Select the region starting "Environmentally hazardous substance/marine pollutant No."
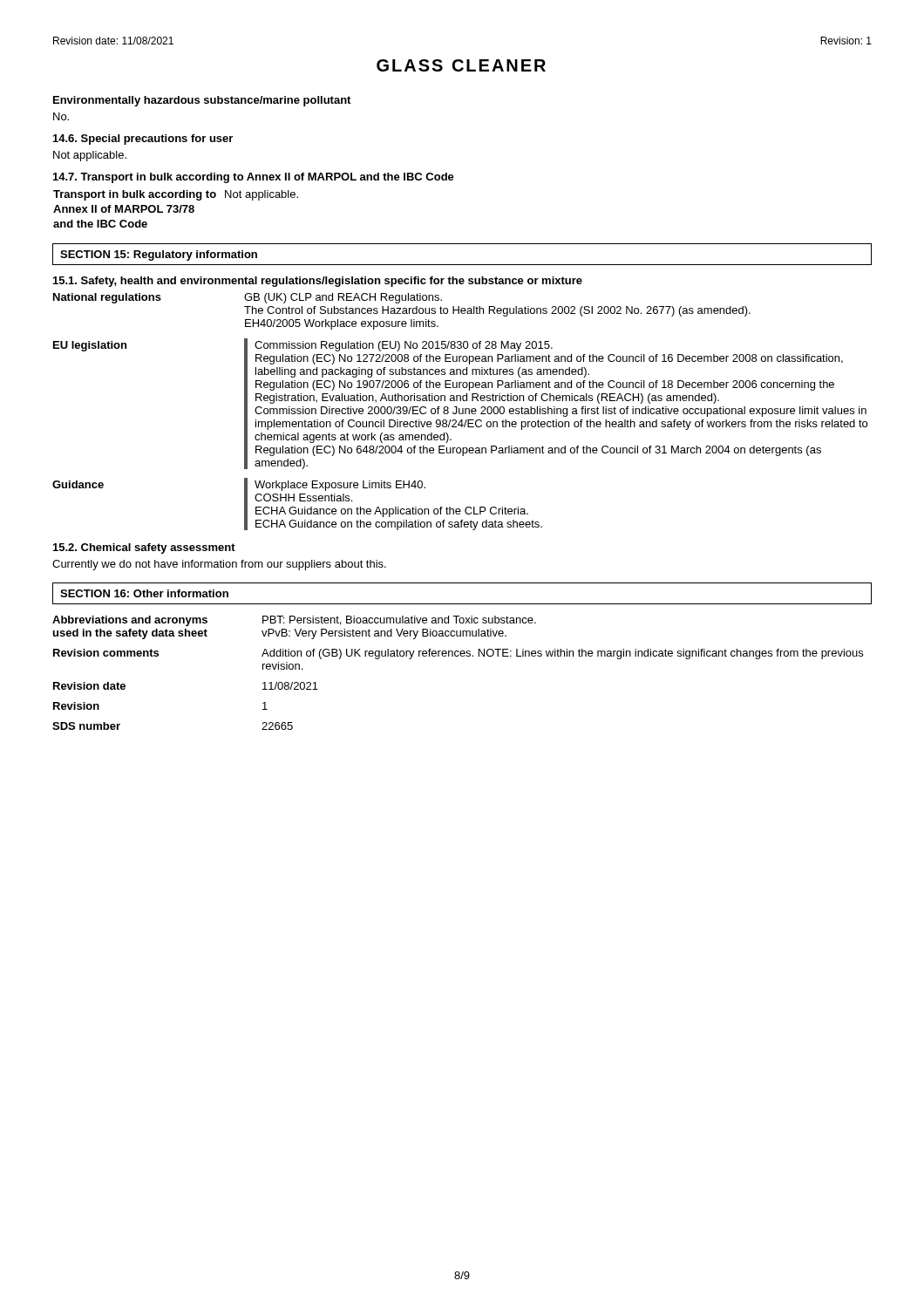This screenshot has height=1308, width=924. 202,101
